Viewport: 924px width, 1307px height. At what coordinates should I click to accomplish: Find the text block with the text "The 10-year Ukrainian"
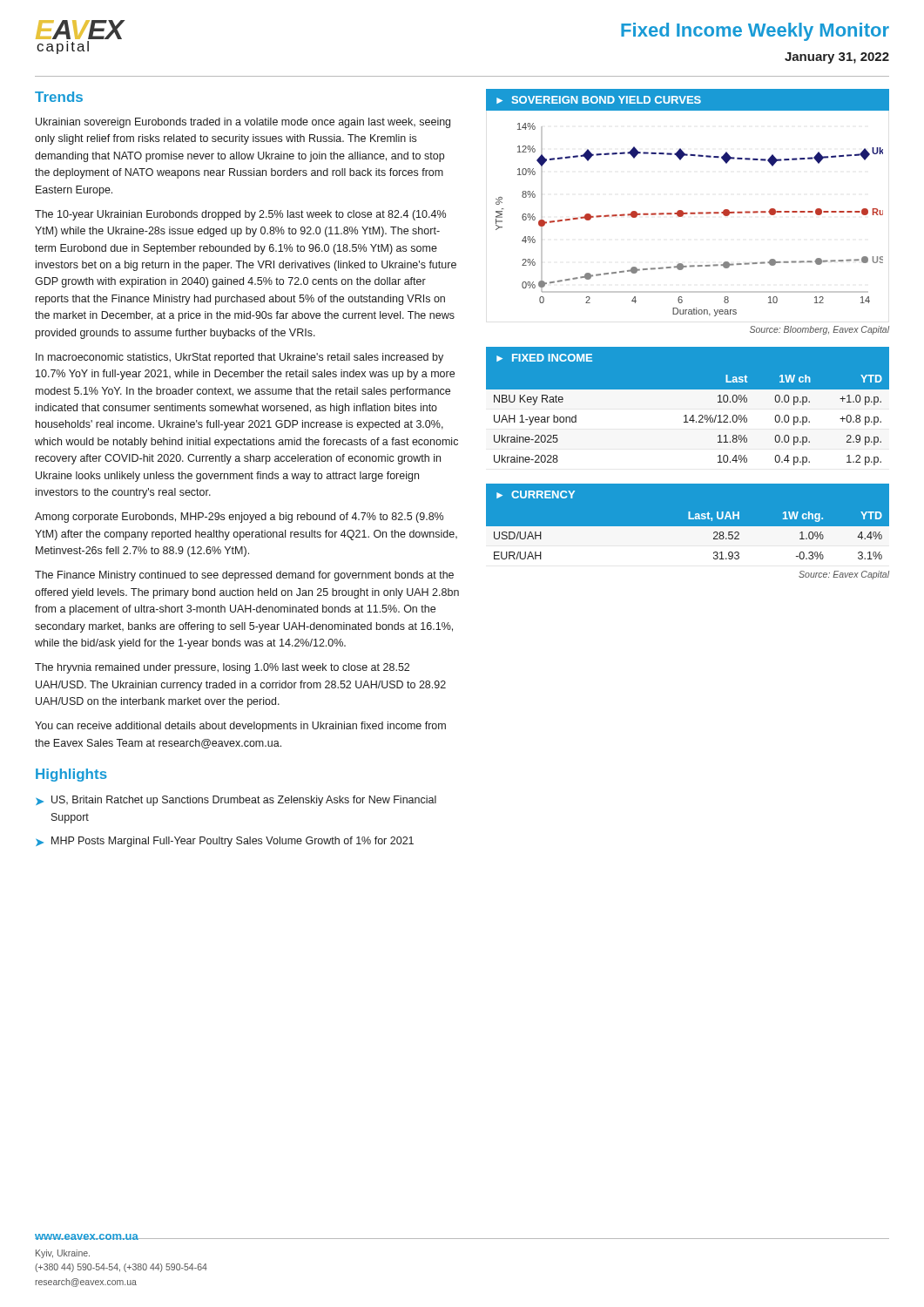click(x=246, y=273)
